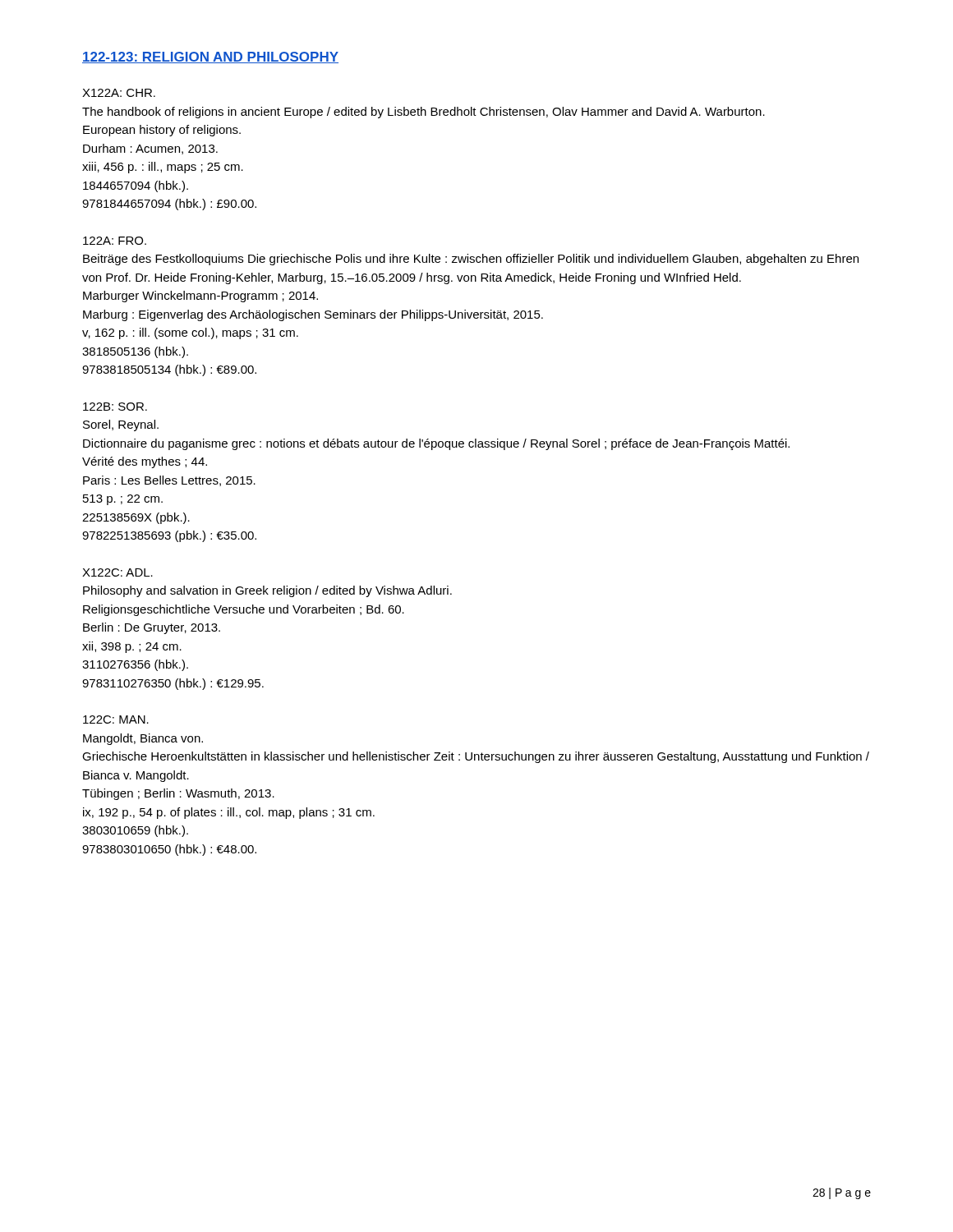Locate the text block starting "122A: FRO. Beiträge des Festkolloquiums Die griechische Polis"
Image resolution: width=953 pixels, height=1232 pixels.
471,304
